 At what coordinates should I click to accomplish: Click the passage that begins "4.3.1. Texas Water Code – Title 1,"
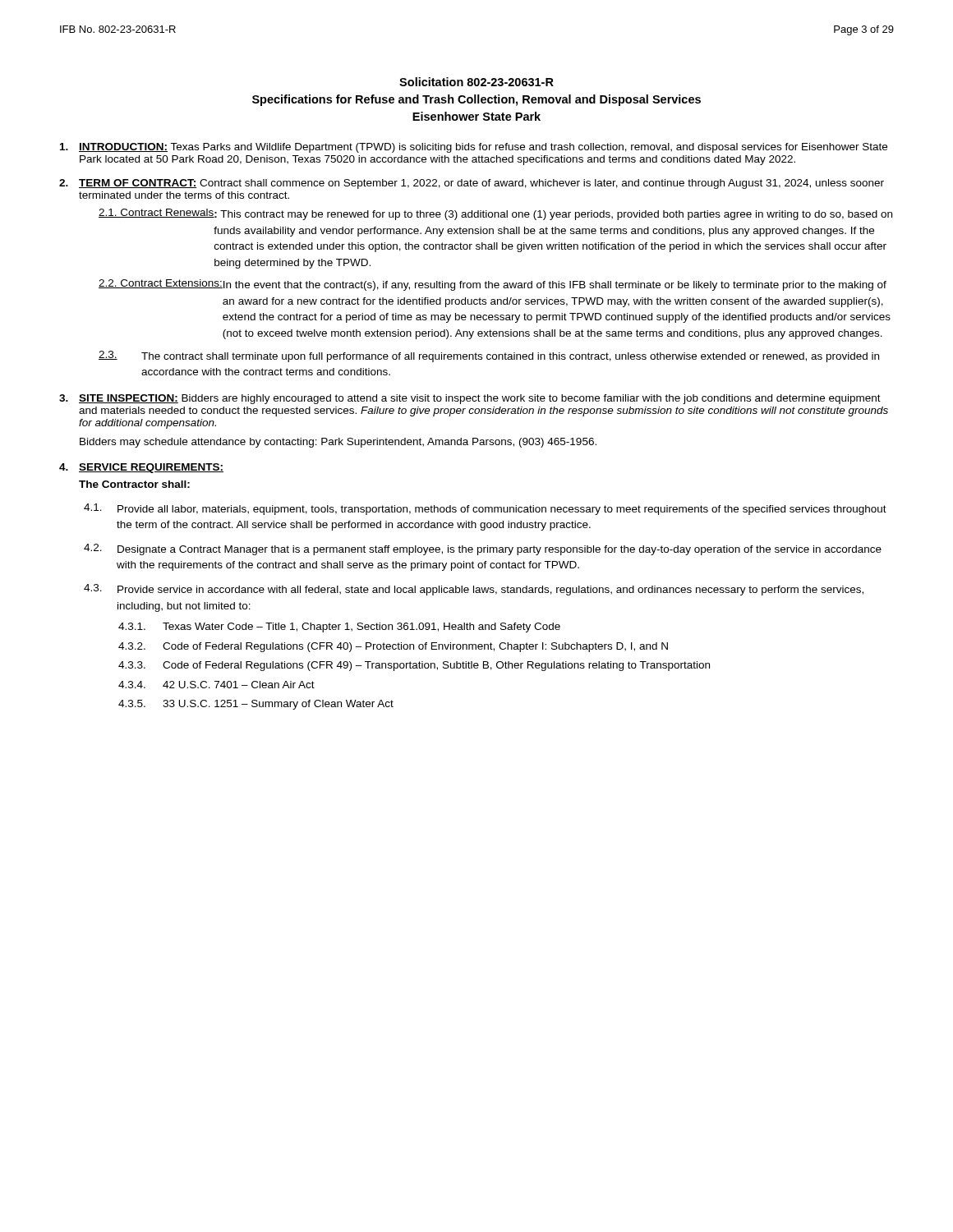click(506, 627)
